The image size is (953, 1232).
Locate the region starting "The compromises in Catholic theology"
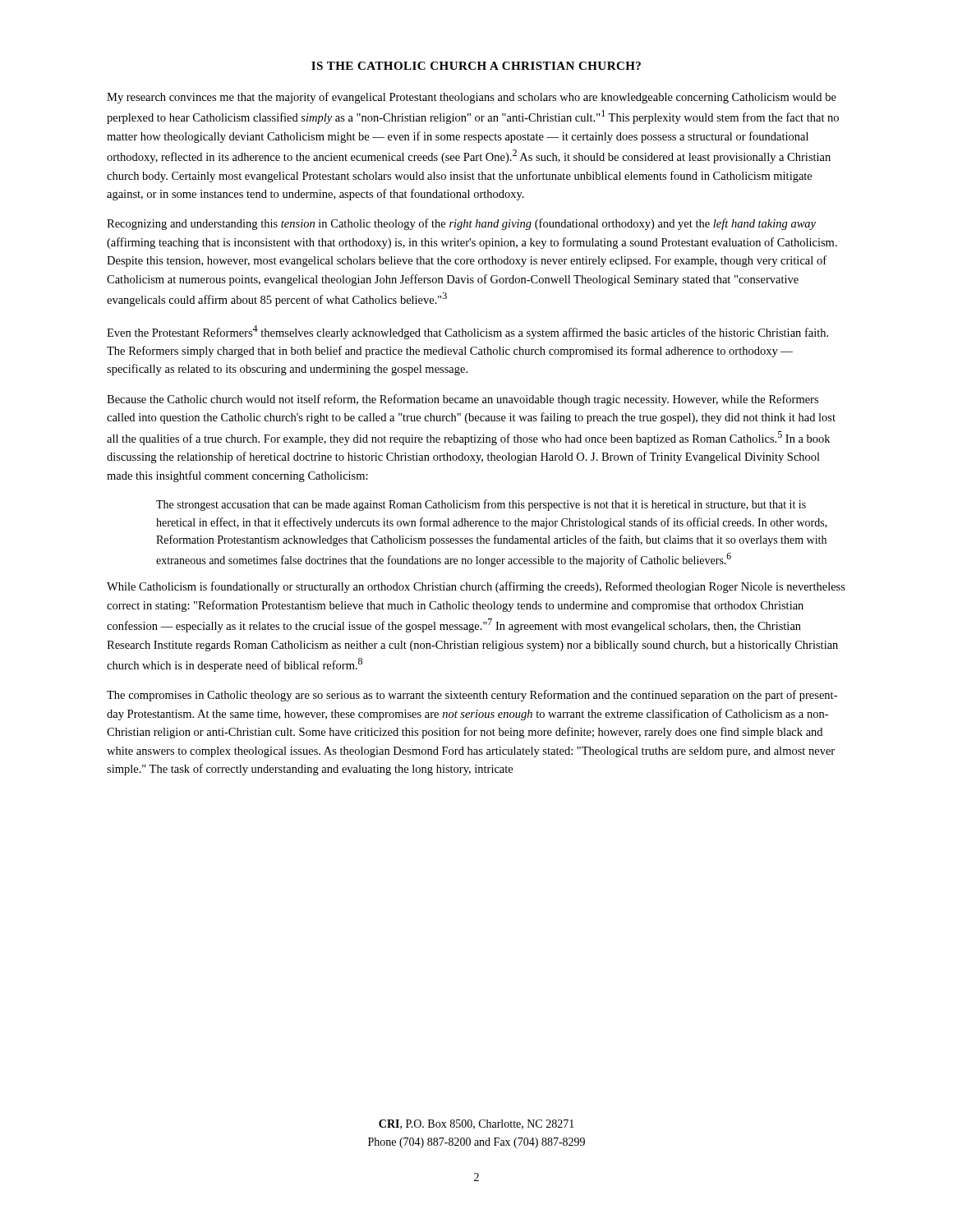click(x=472, y=732)
